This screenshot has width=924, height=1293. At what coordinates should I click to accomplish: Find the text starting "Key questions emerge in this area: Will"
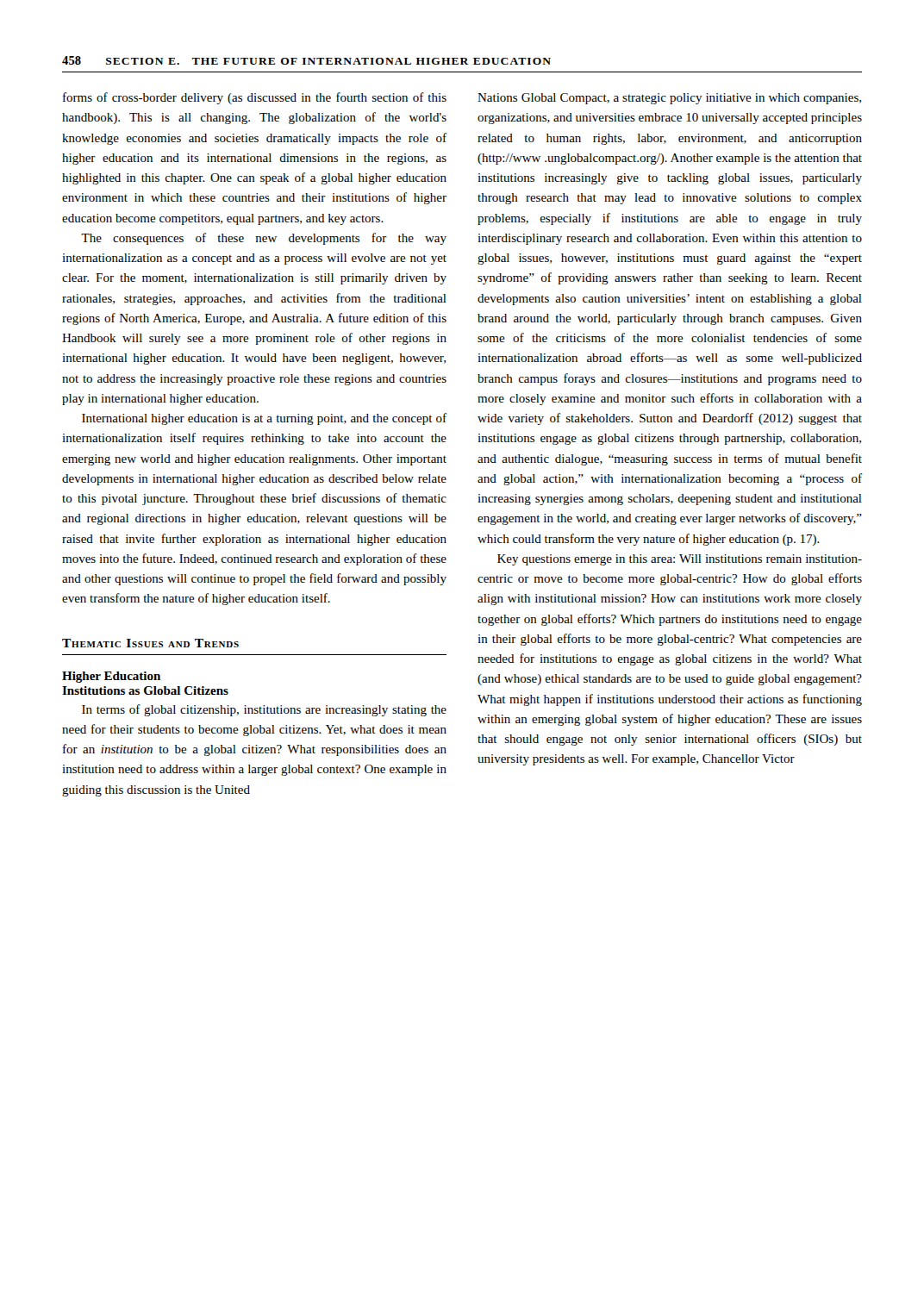coord(670,659)
